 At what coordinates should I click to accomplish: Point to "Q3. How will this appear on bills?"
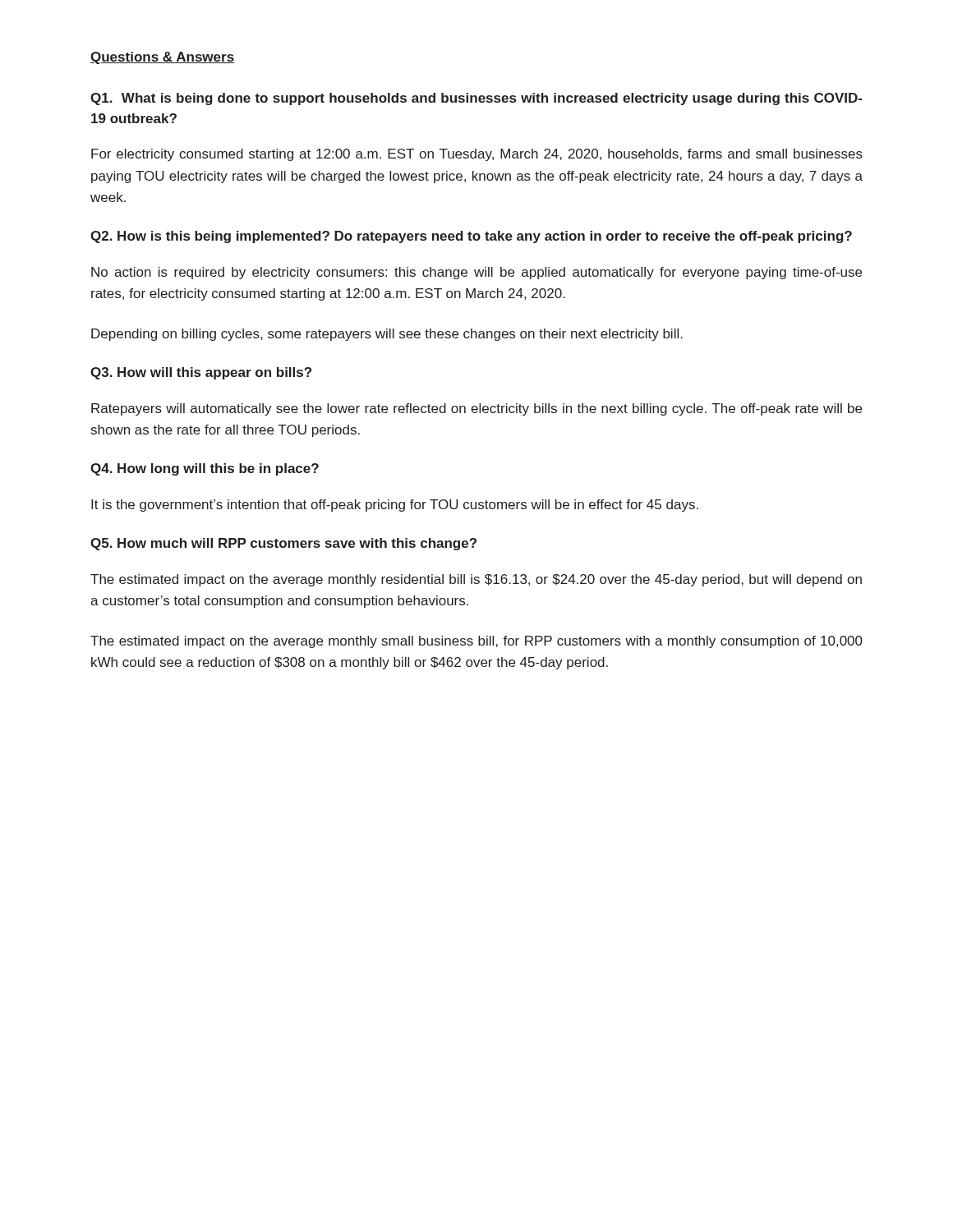[x=201, y=372]
